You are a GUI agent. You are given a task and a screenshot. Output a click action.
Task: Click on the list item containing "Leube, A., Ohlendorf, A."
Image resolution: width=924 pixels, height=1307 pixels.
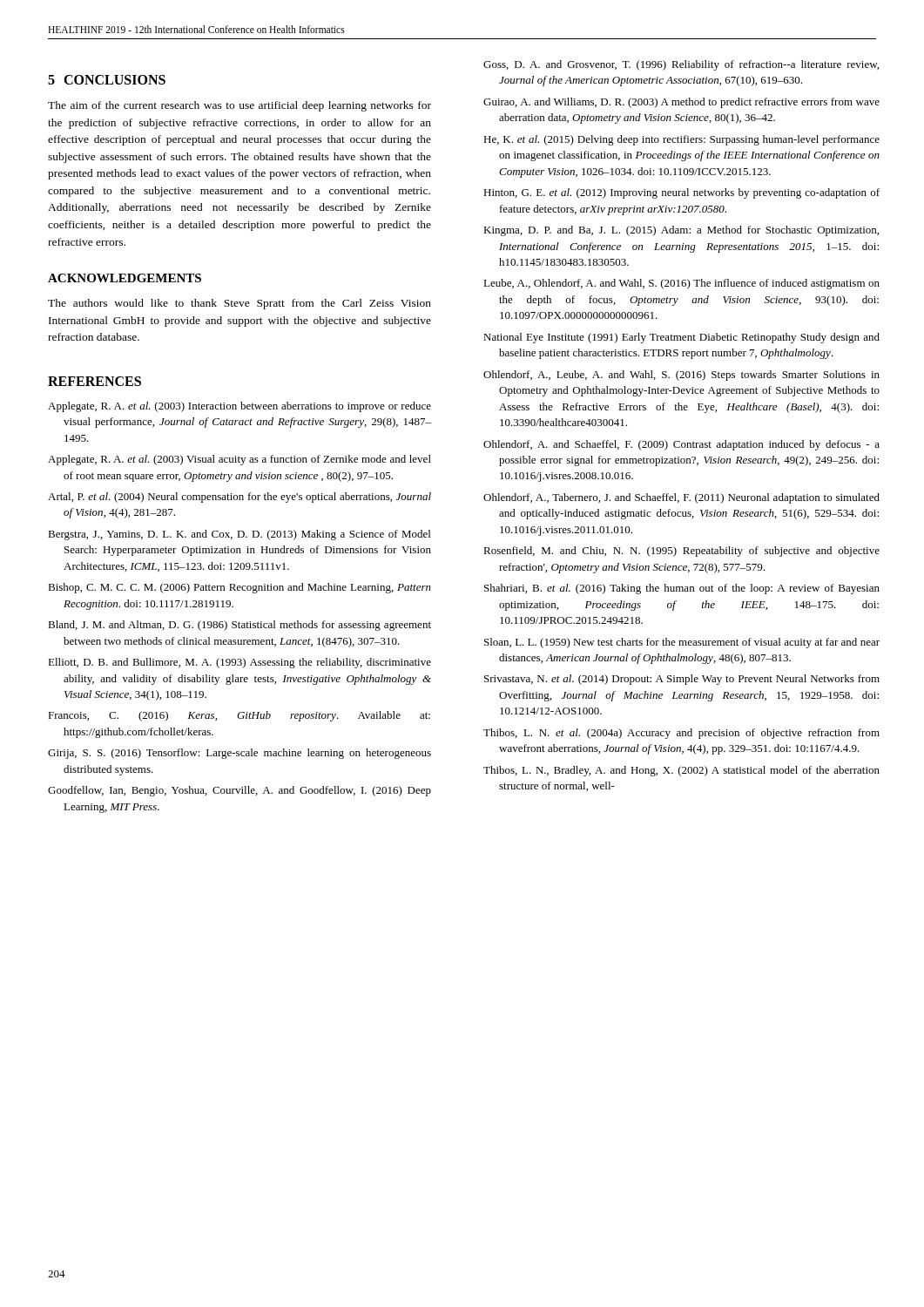click(681, 299)
